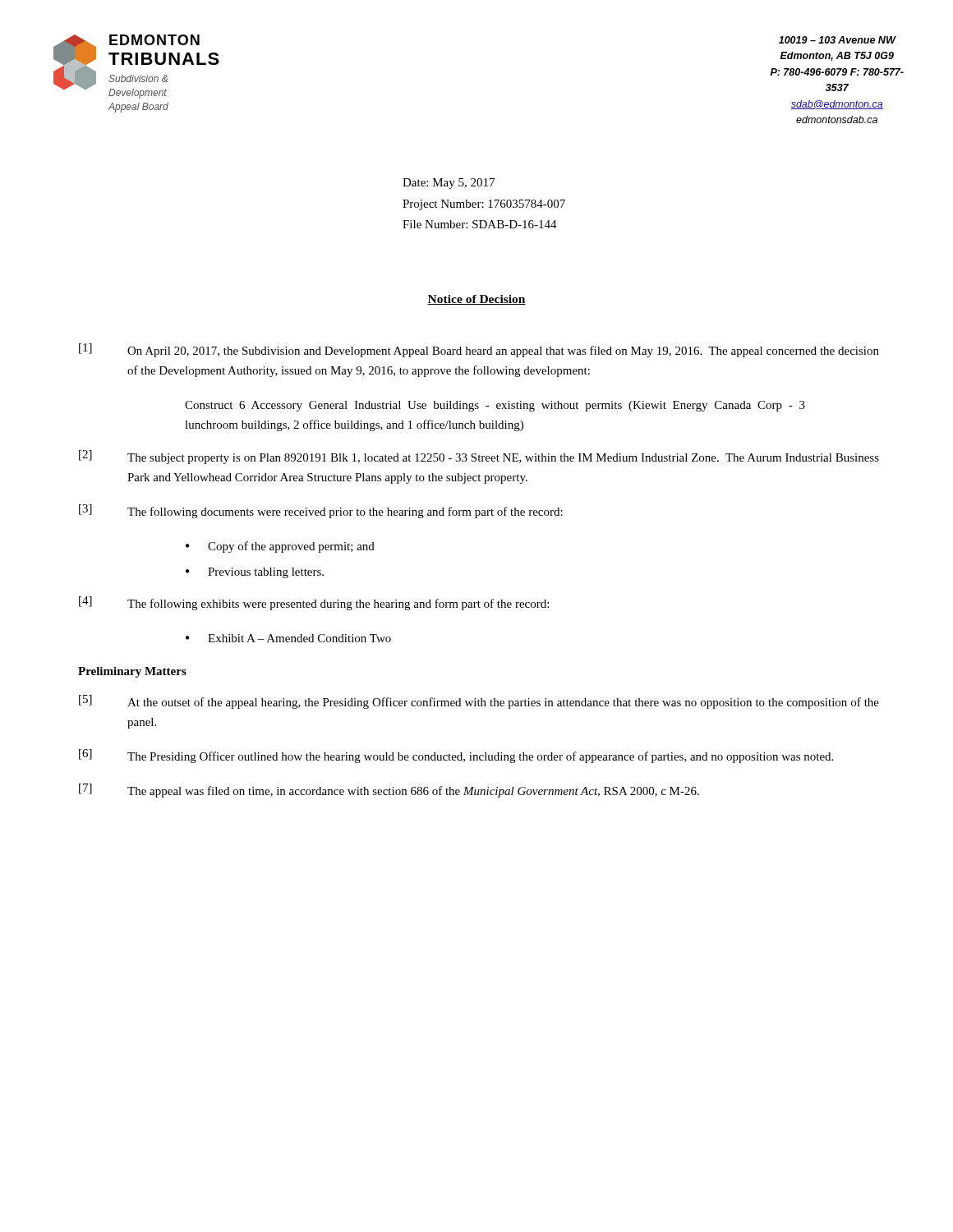The height and width of the screenshot is (1232, 953).
Task: Find the list item that reads "[4] The following exhibits were presented during the"
Action: pos(479,604)
